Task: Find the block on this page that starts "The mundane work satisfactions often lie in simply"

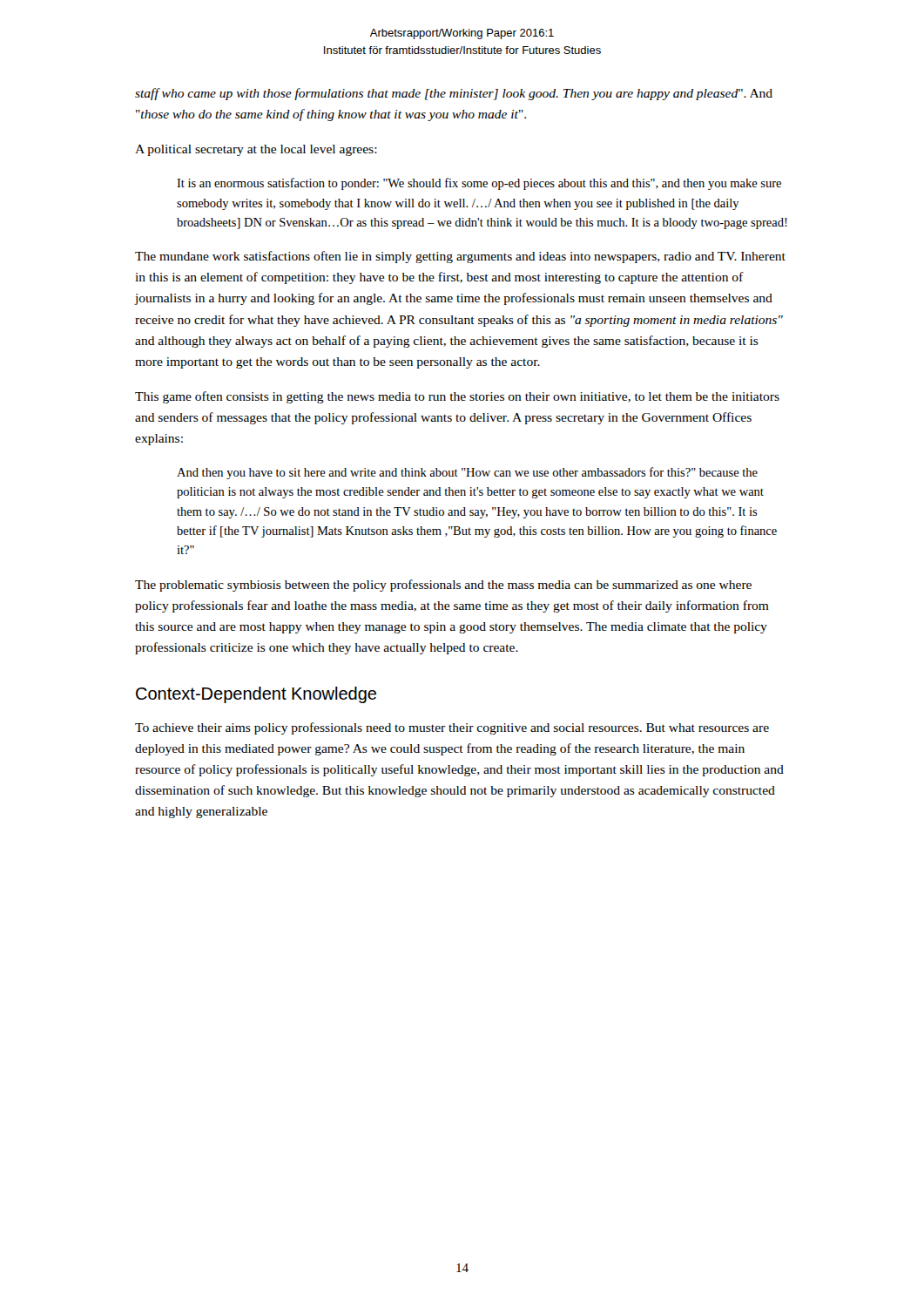Action: (462, 309)
